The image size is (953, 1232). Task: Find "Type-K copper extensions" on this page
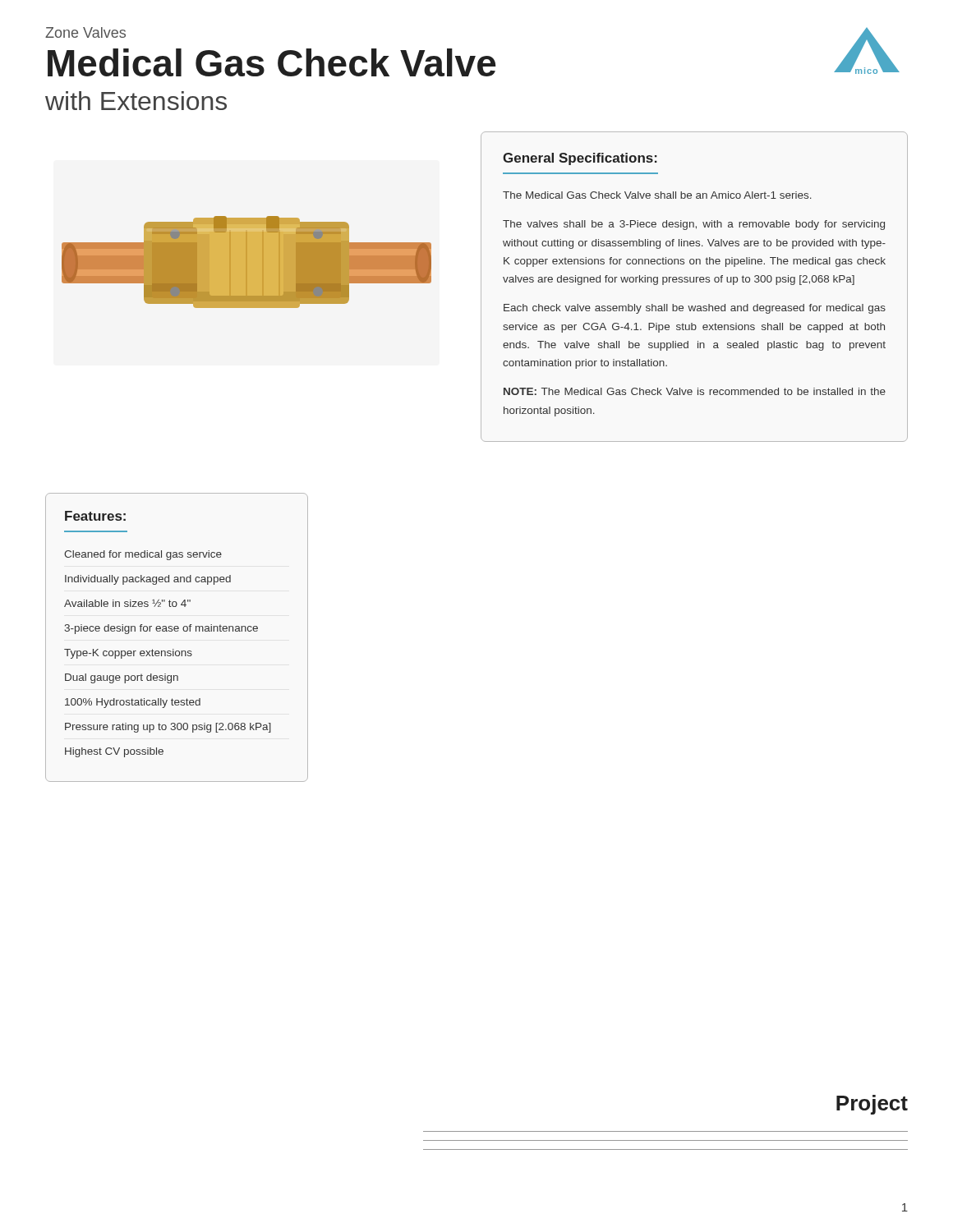pyautogui.click(x=128, y=653)
